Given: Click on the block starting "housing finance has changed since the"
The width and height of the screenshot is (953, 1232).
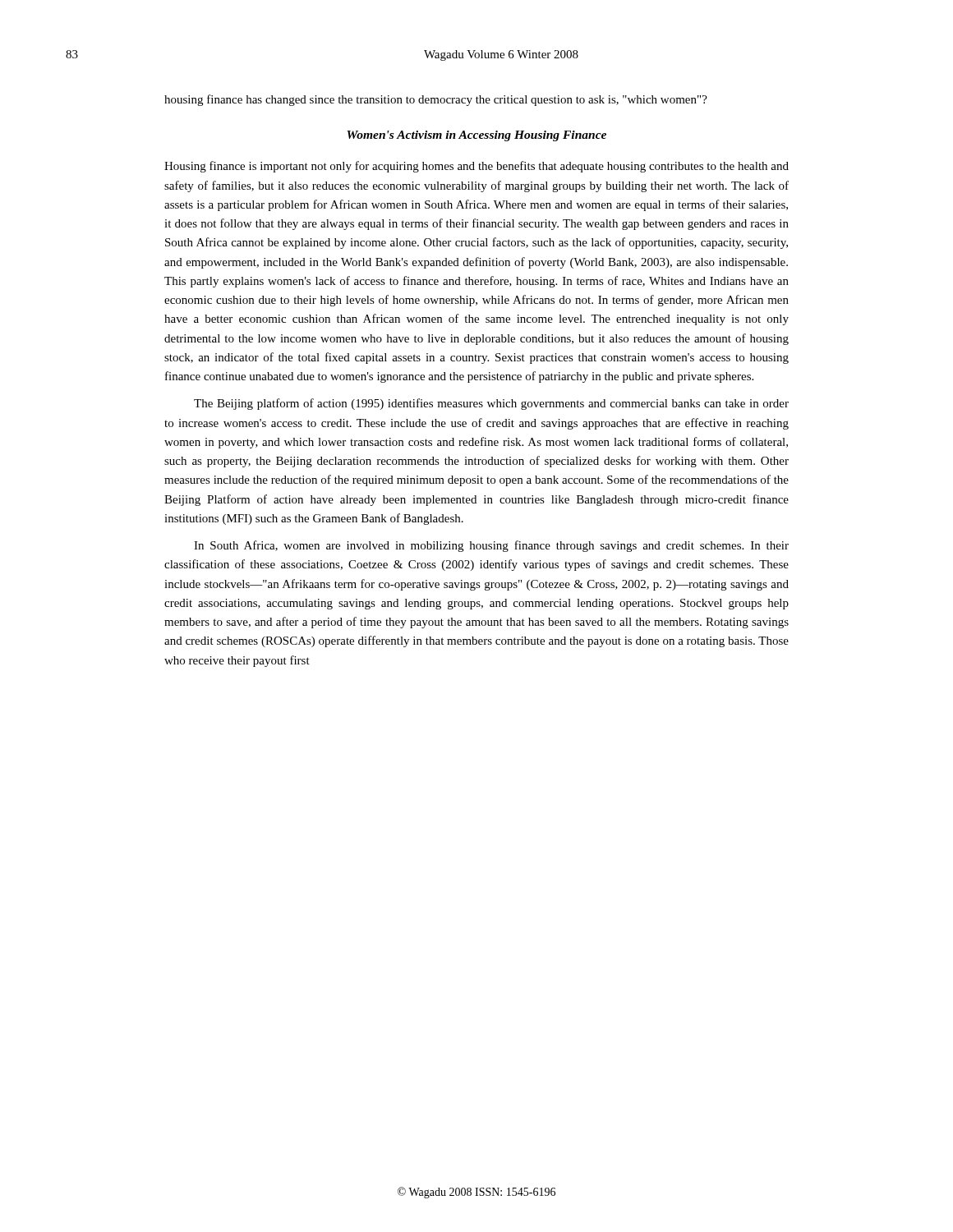Looking at the screenshot, I should pyautogui.click(x=436, y=99).
